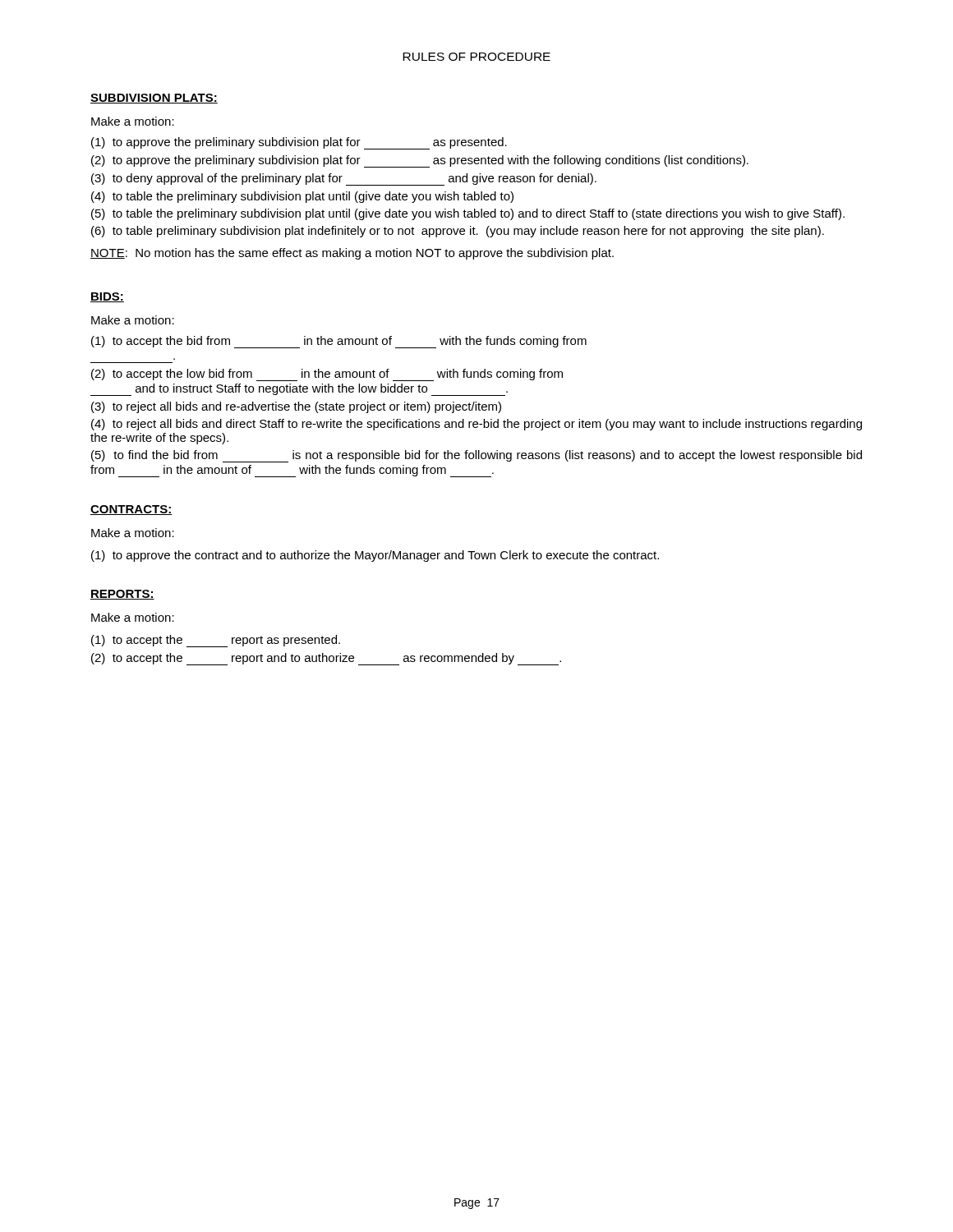The image size is (953, 1232).
Task: Point to the block beginning "(1) to approve the preliminary"
Action: (299, 142)
